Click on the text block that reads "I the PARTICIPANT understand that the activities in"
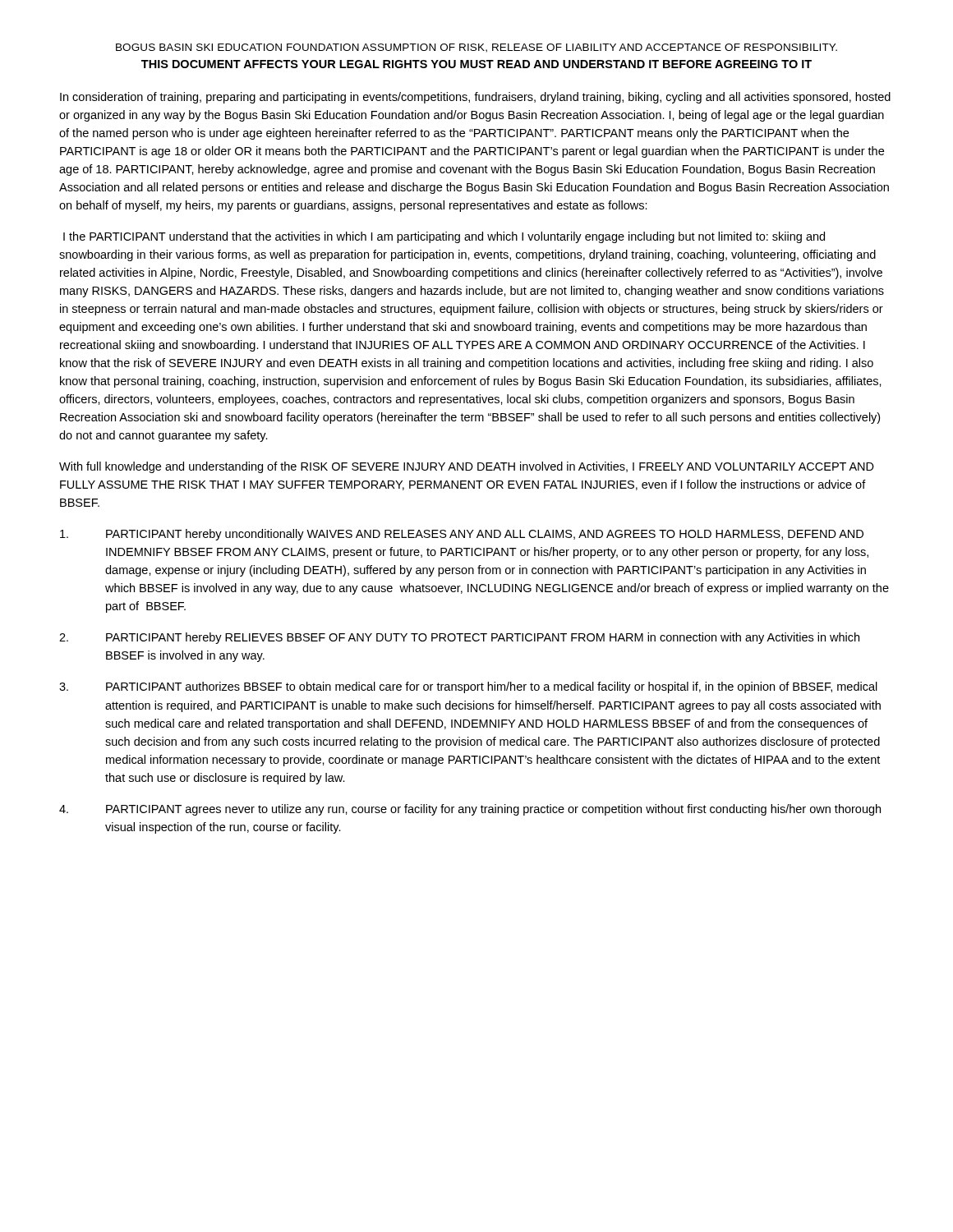The height and width of the screenshot is (1232, 953). (x=472, y=336)
